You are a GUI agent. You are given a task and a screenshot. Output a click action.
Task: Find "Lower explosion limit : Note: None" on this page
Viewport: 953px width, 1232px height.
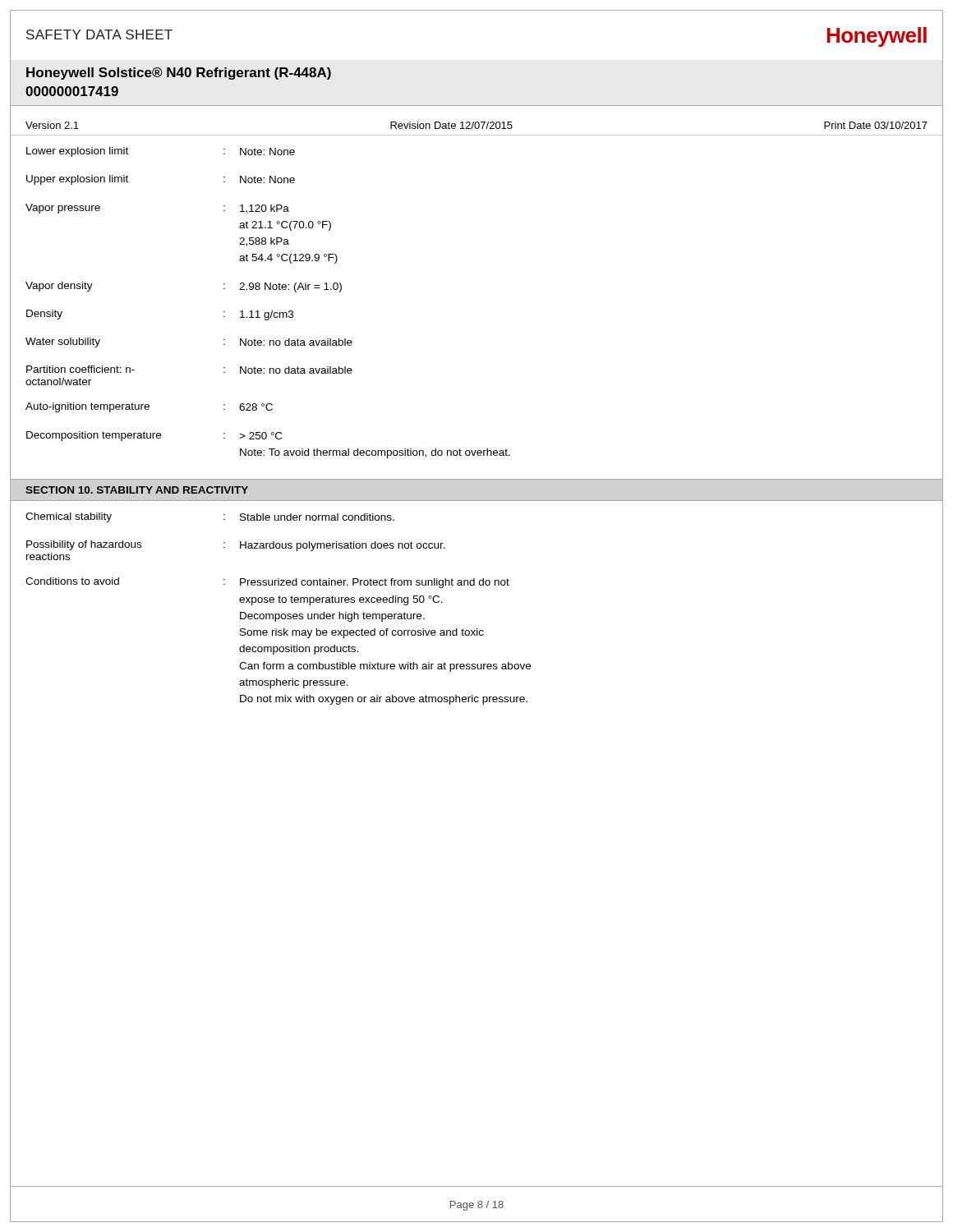[x=78, y=152]
